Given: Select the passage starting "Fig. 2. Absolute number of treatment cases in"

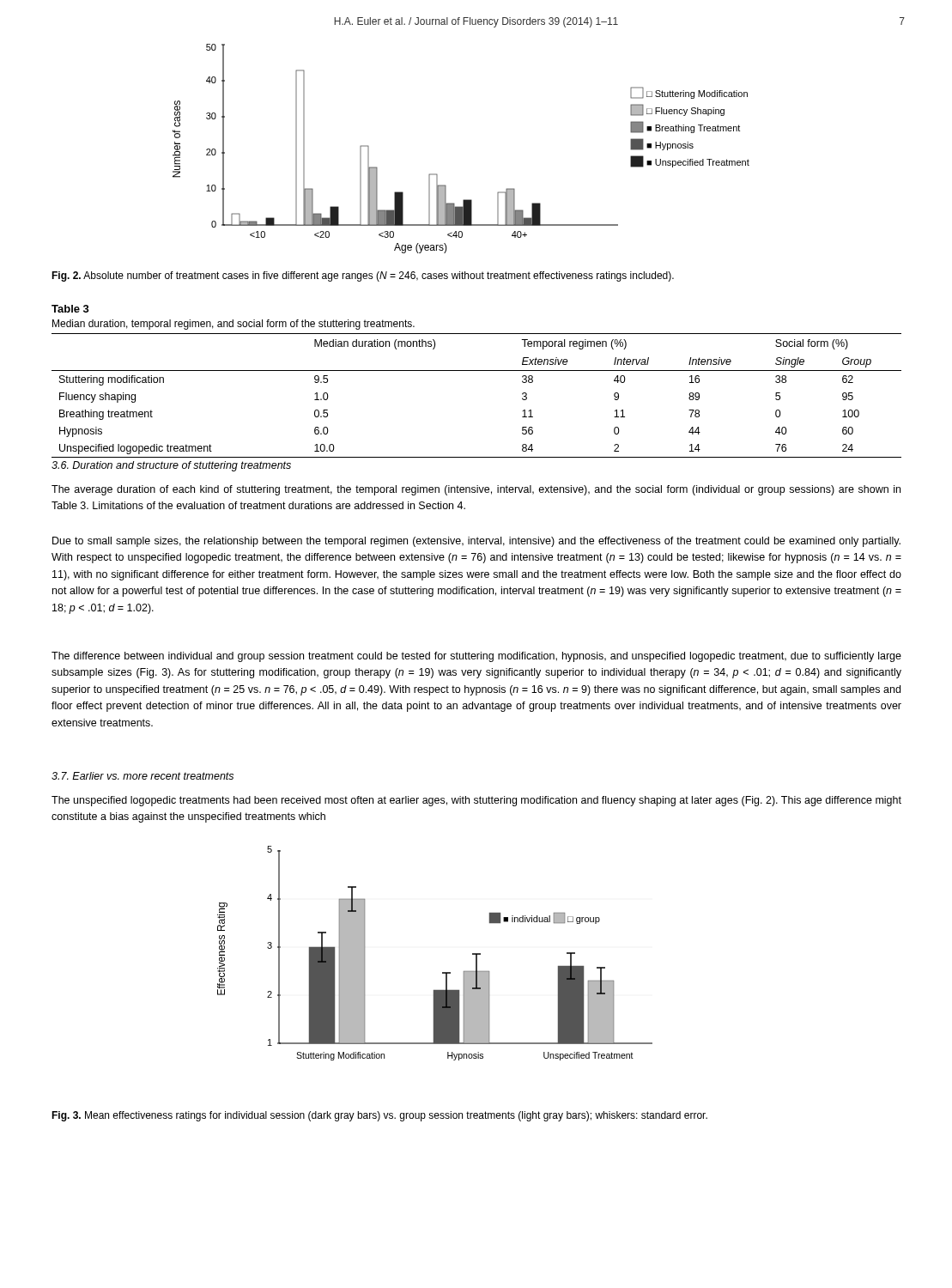Looking at the screenshot, I should pos(363,276).
